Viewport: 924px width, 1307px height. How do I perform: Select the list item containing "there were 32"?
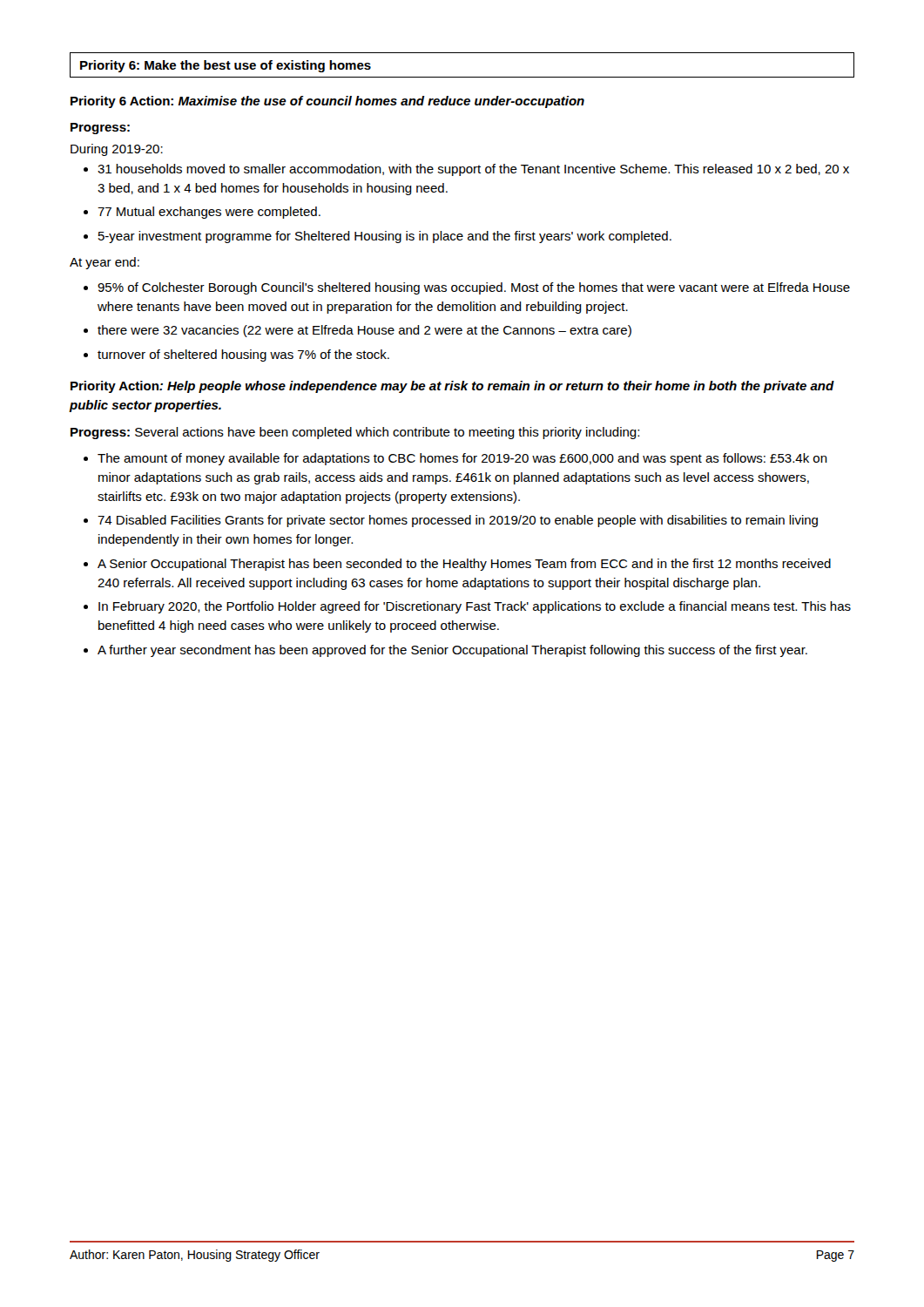(x=365, y=330)
